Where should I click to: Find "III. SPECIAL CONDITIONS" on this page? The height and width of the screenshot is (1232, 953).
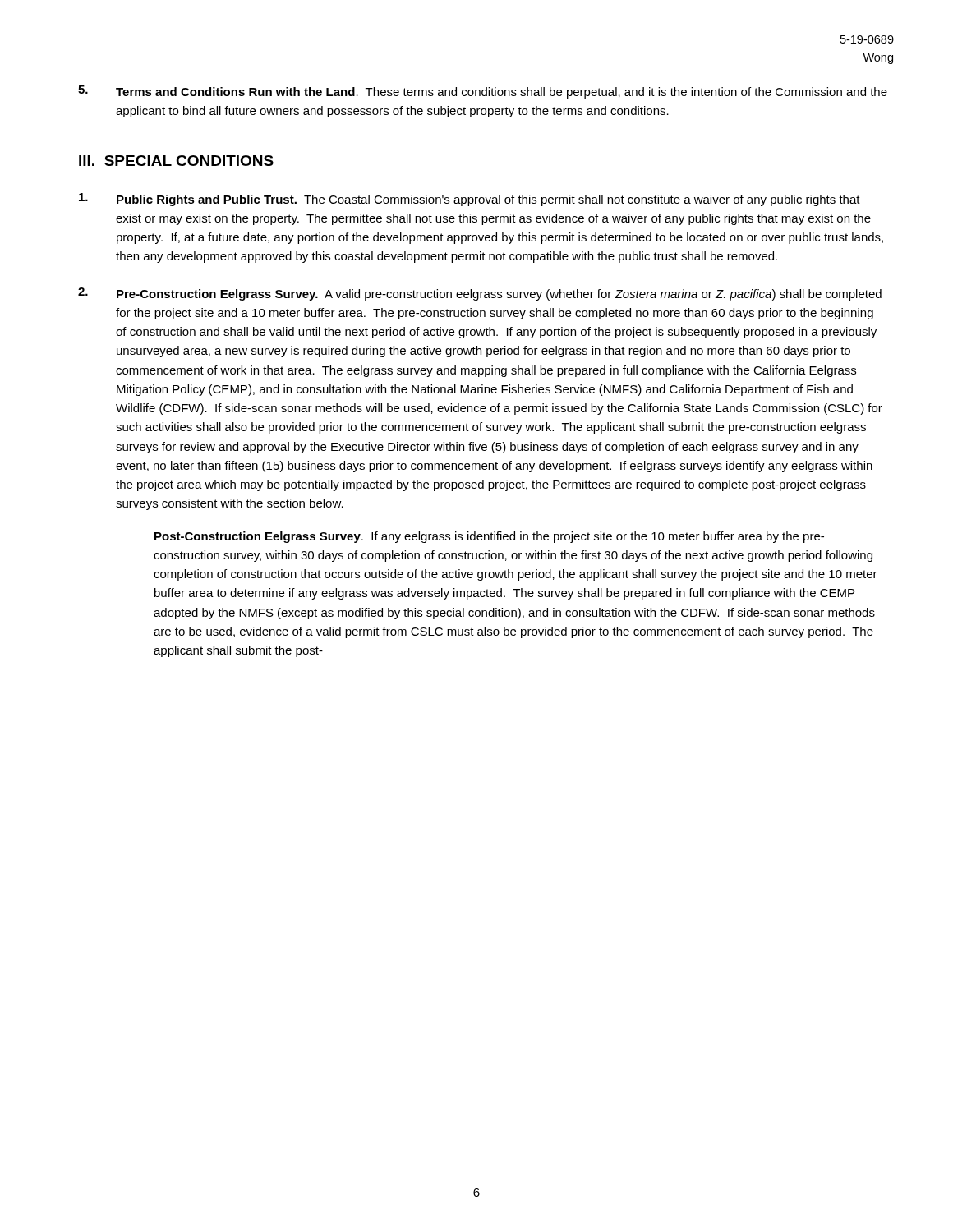[176, 160]
